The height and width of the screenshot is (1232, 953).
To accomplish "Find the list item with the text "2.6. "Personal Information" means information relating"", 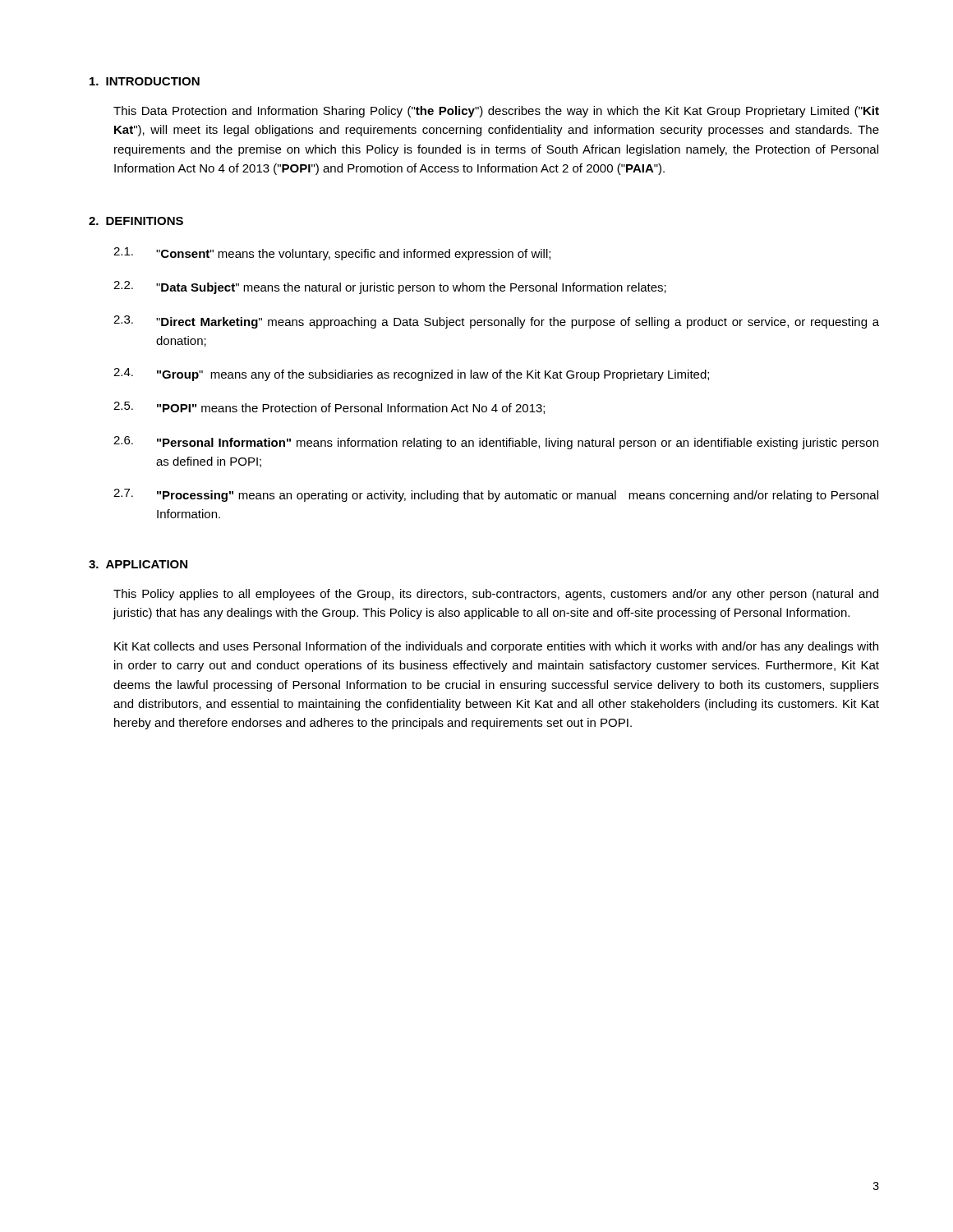I will pyautogui.click(x=496, y=452).
